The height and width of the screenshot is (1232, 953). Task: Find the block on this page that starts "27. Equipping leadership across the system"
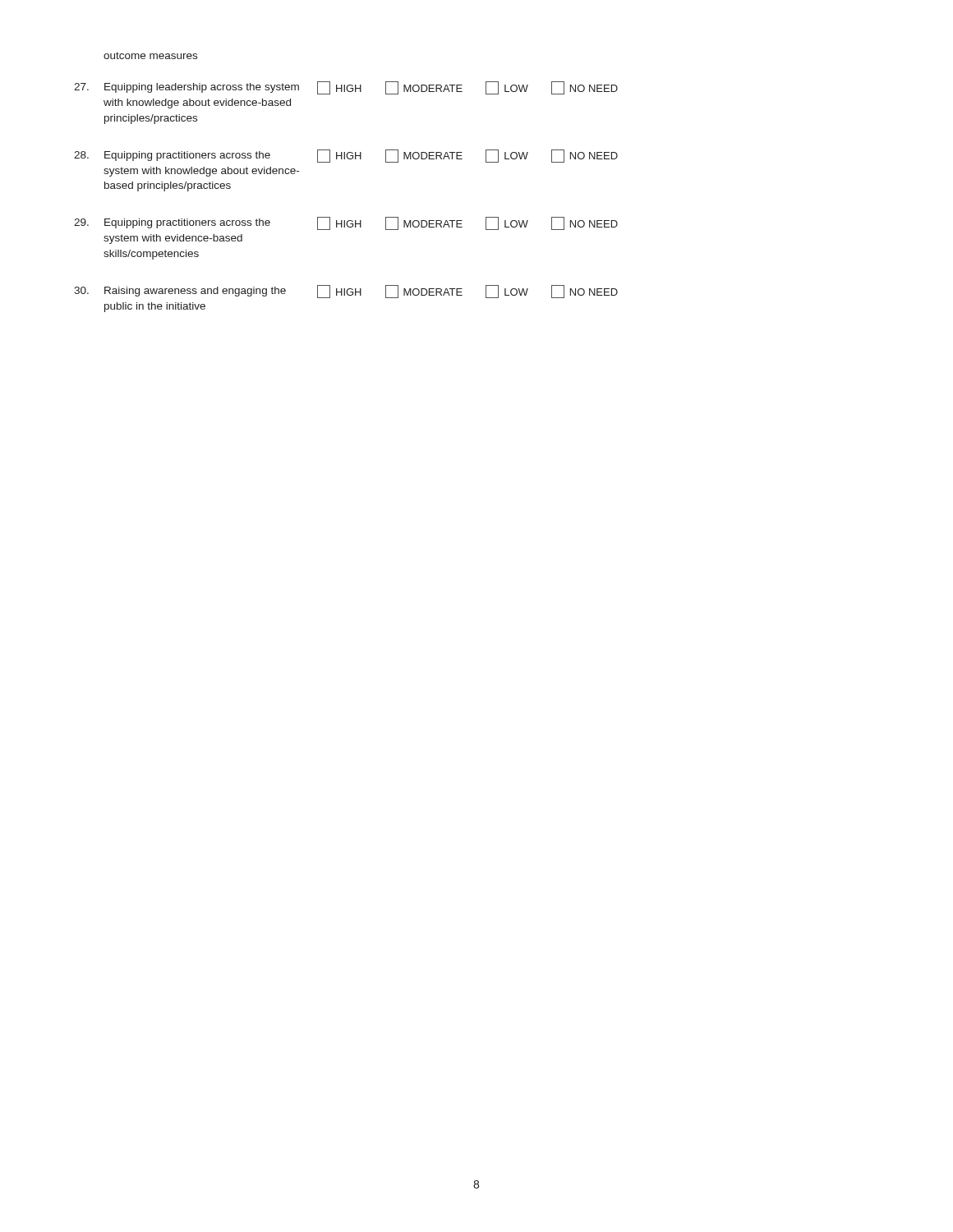346,103
